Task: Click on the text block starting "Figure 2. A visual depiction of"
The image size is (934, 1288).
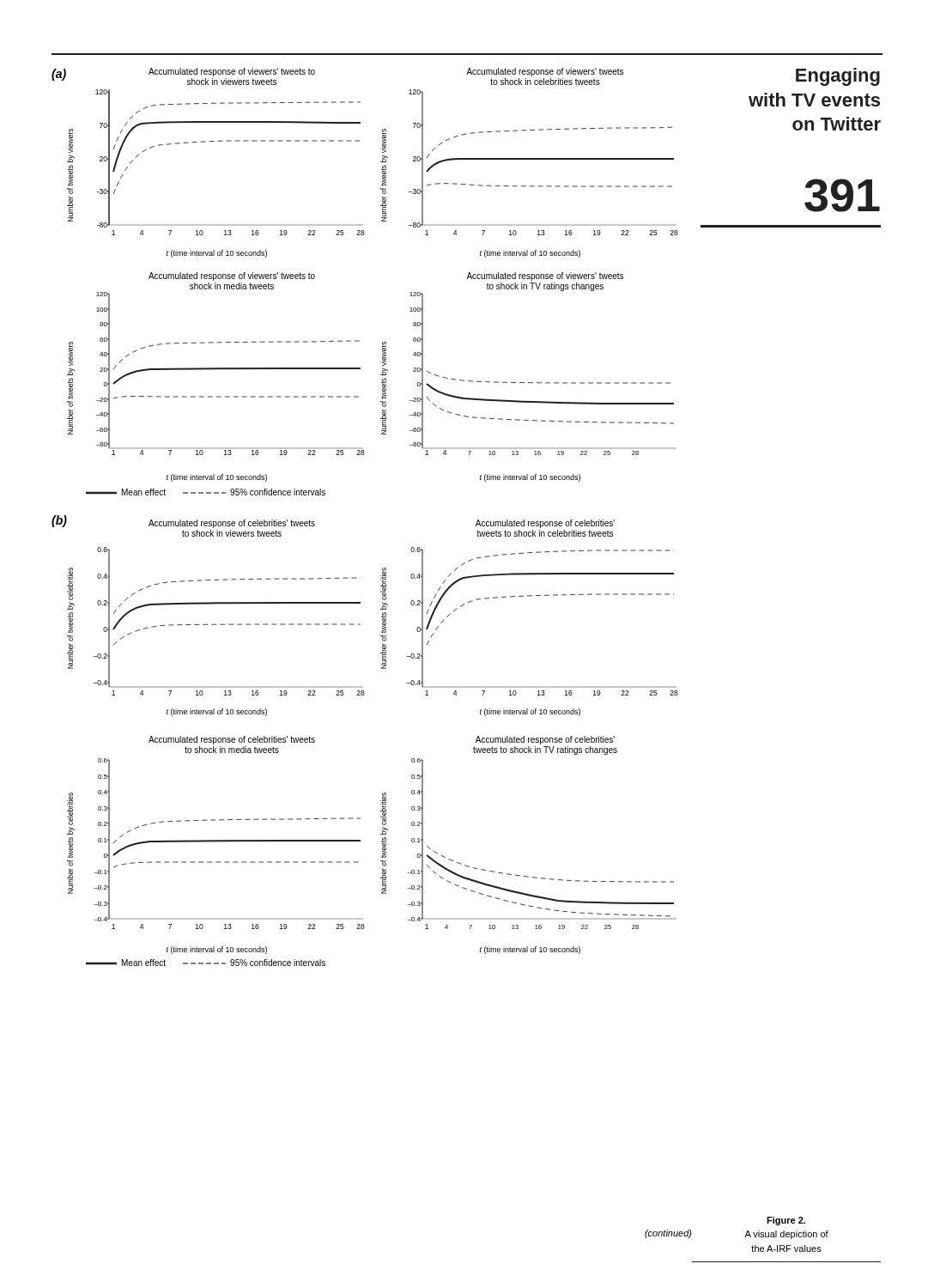Action: pos(786,1234)
